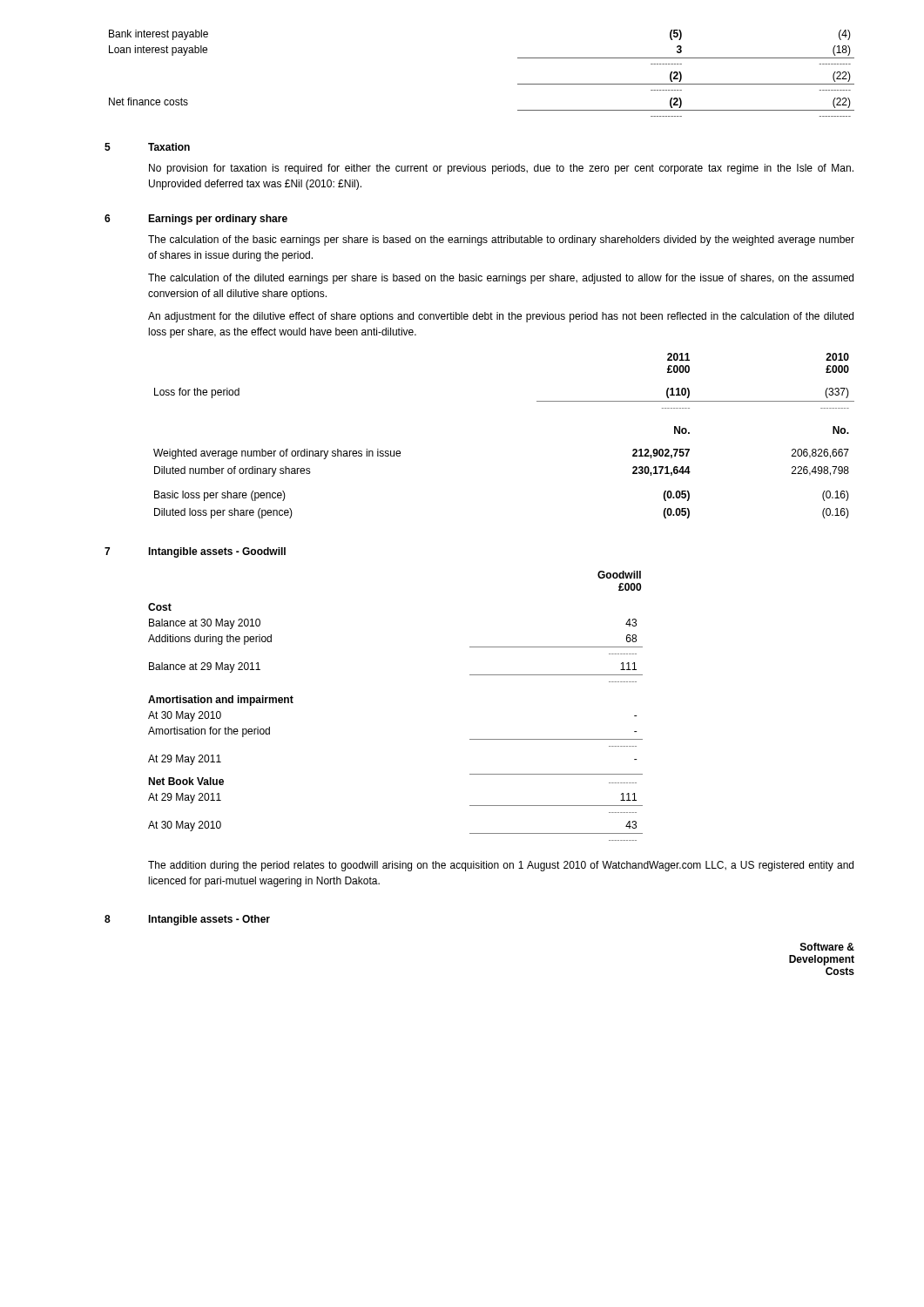
Task: Point to the text block starting "An adjustment for the dilutive effect"
Action: tap(501, 324)
